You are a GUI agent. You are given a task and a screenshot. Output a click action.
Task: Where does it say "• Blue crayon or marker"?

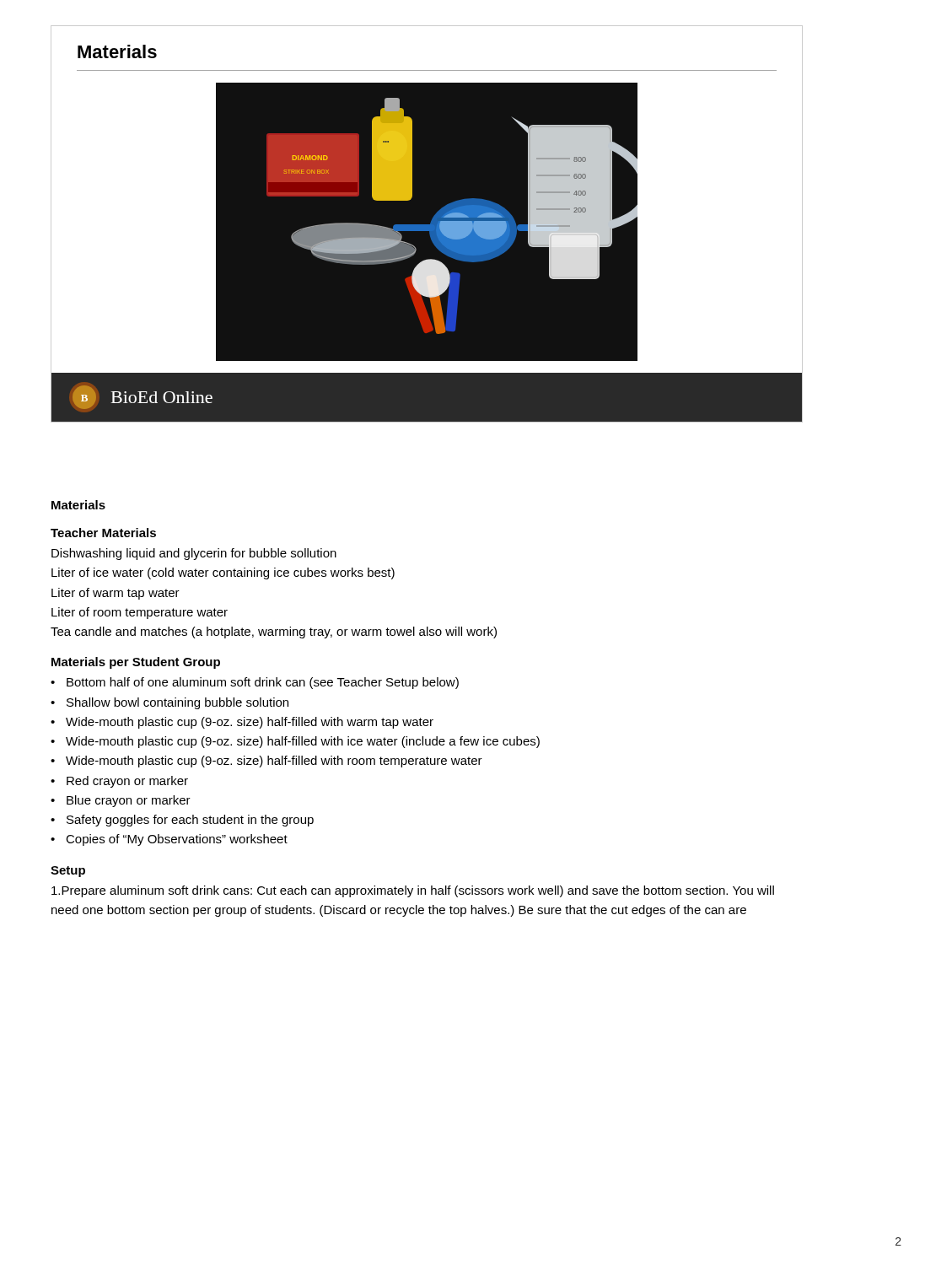[x=120, y=800]
